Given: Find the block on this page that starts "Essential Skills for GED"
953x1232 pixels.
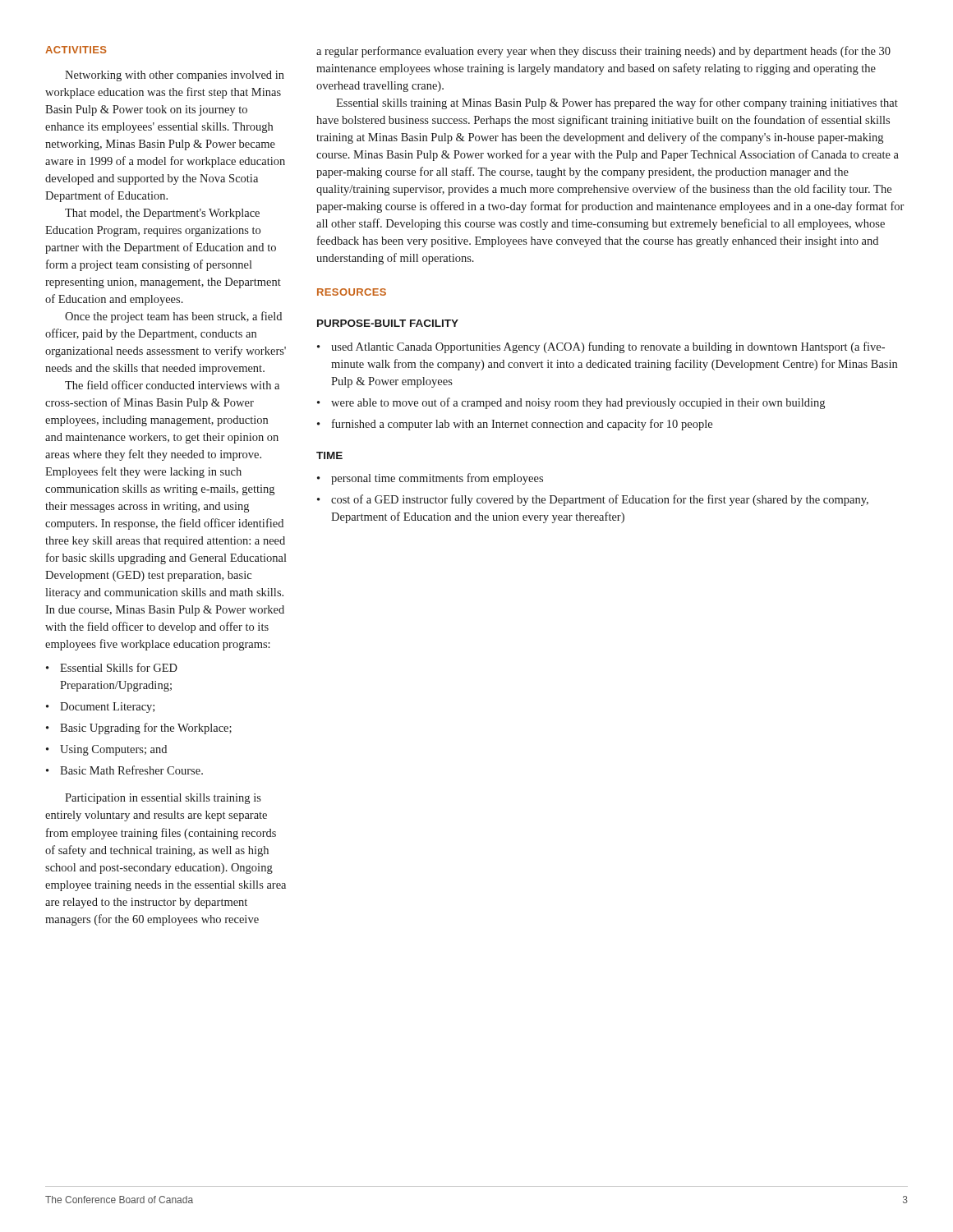Looking at the screenshot, I should tap(166, 677).
